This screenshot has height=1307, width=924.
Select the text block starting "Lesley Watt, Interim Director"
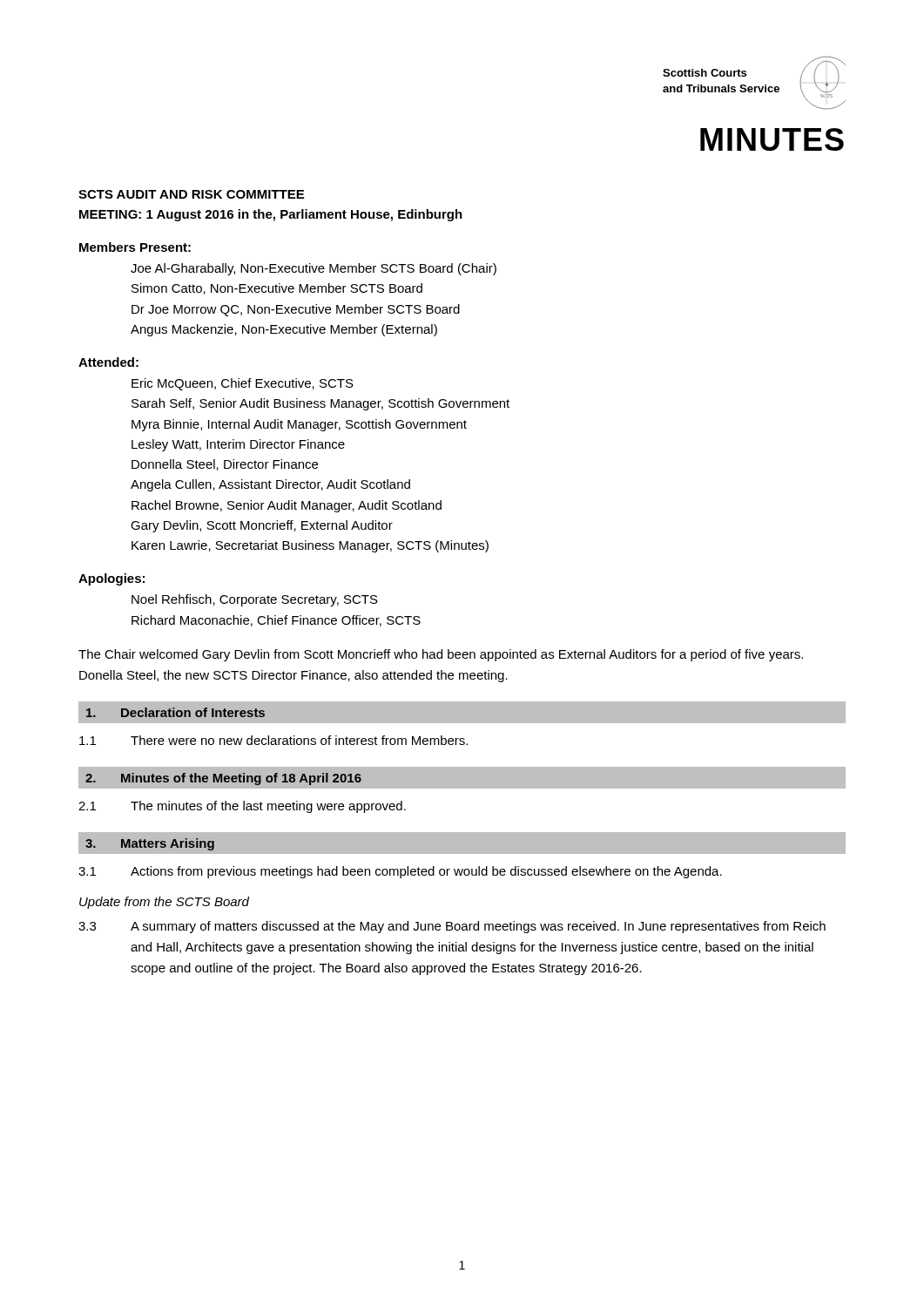pos(238,445)
